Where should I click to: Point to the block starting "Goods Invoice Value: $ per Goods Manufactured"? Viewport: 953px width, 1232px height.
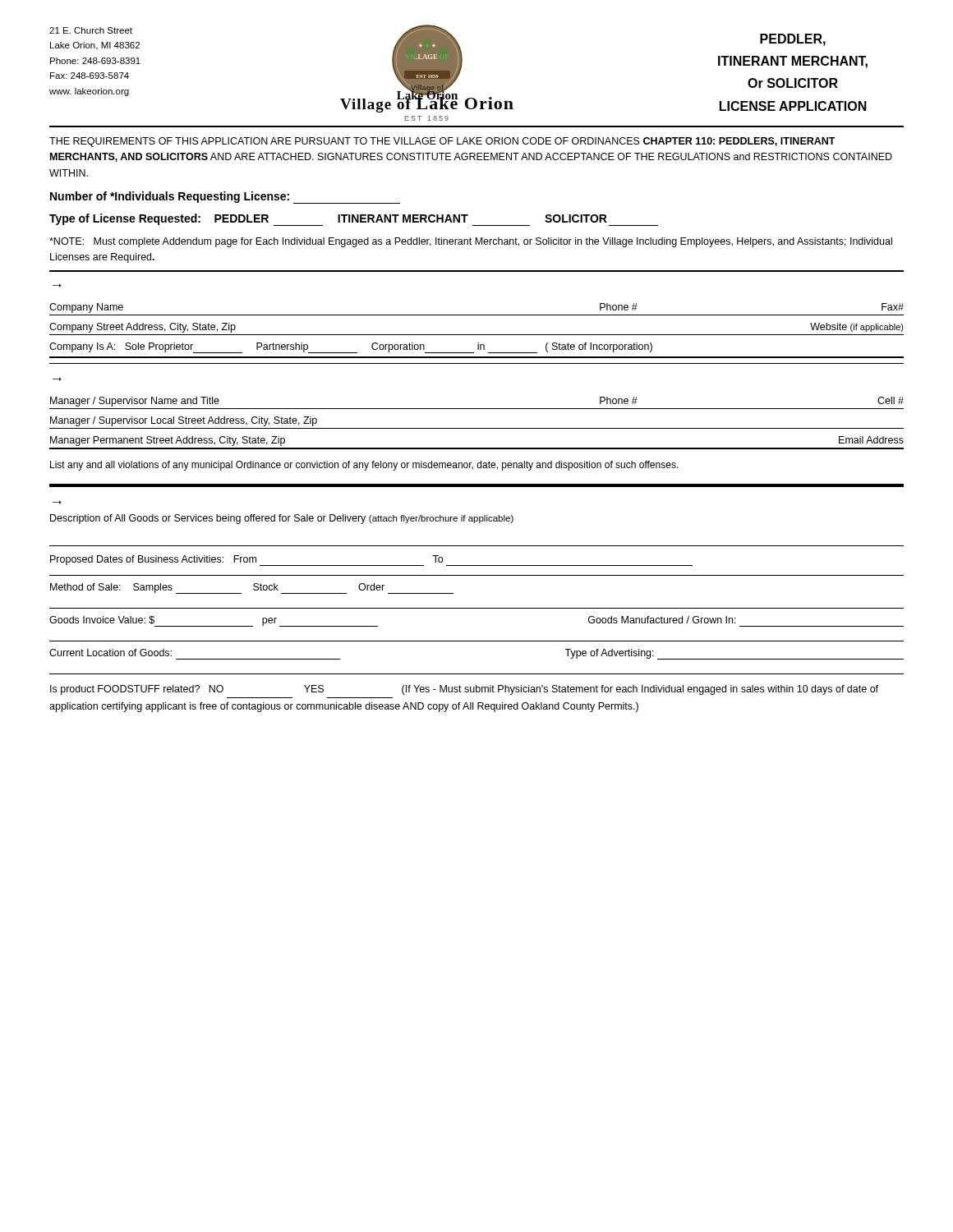coord(145,622)
